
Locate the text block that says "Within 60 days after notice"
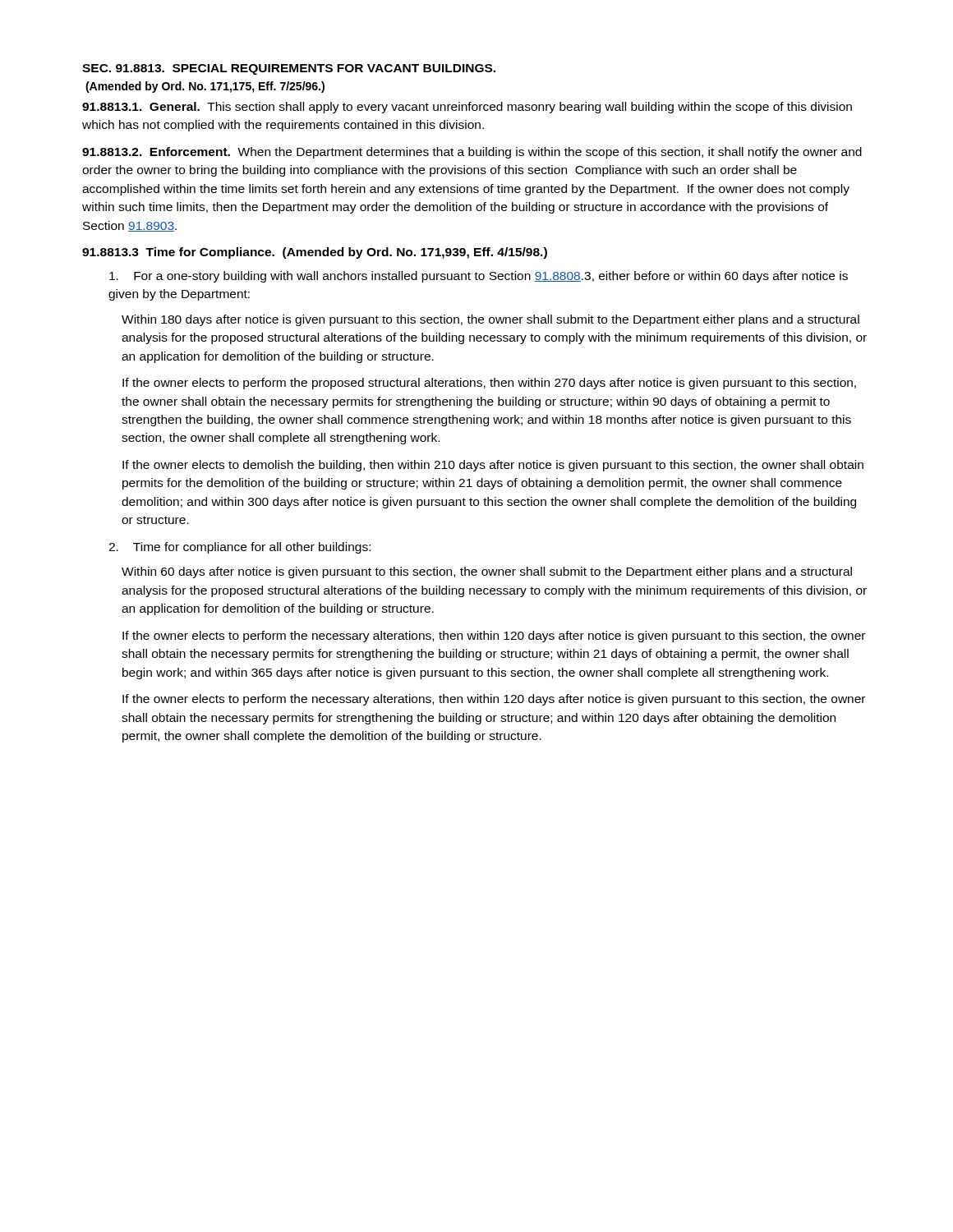[x=496, y=590]
